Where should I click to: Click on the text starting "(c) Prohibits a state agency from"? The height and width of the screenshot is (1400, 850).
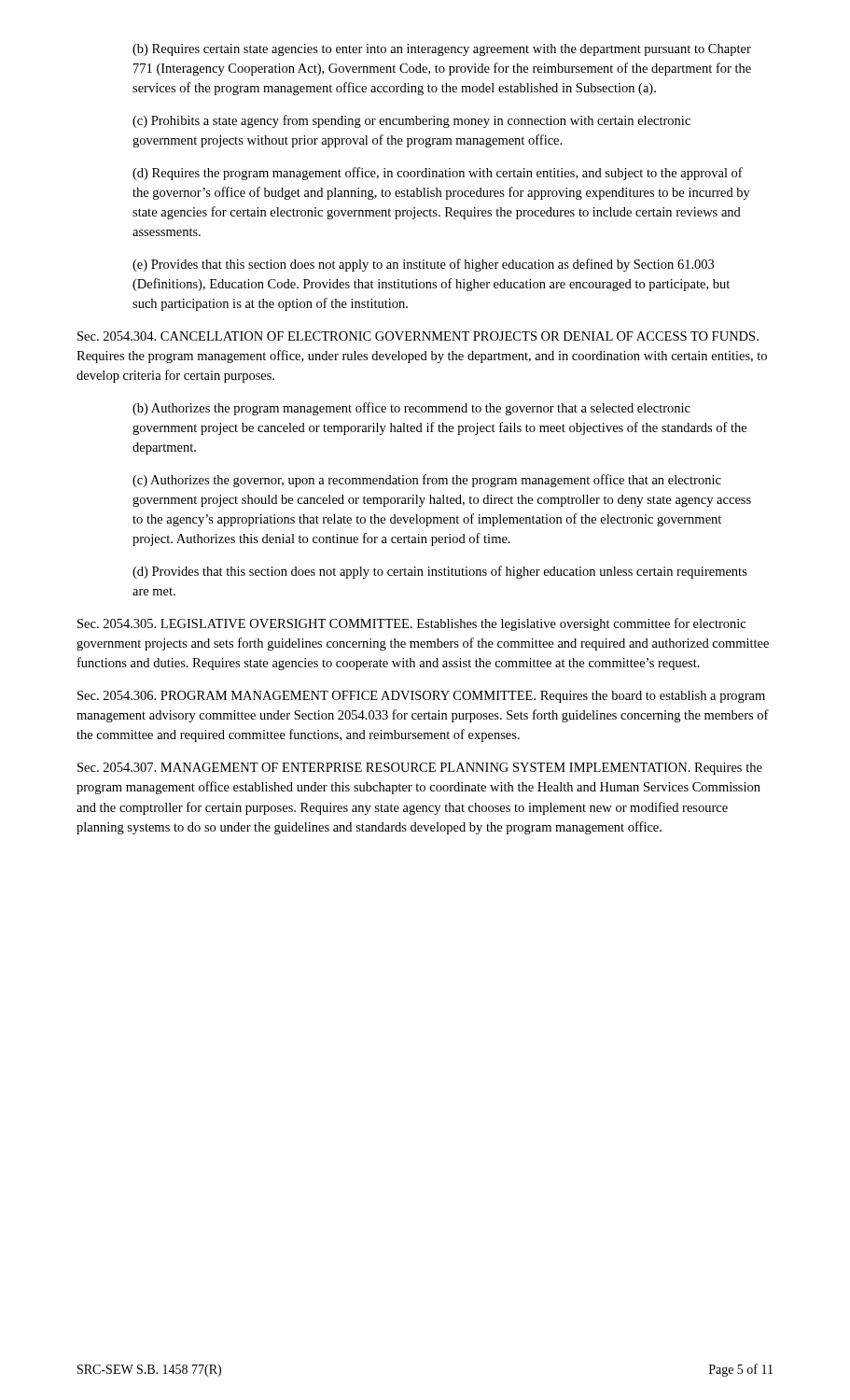(412, 130)
